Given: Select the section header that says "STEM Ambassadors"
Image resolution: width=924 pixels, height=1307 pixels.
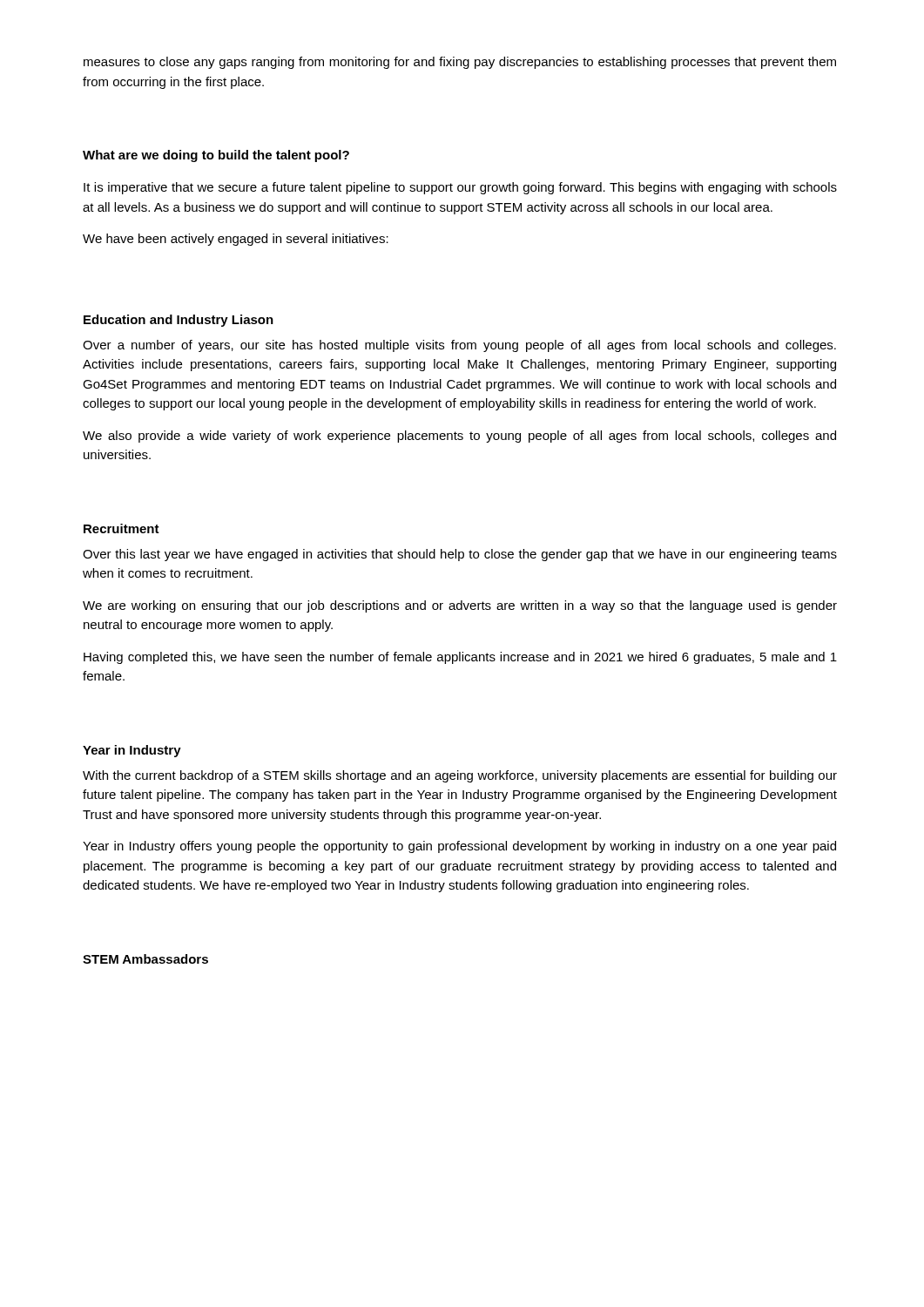Looking at the screenshot, I should [x=146, y=958].
